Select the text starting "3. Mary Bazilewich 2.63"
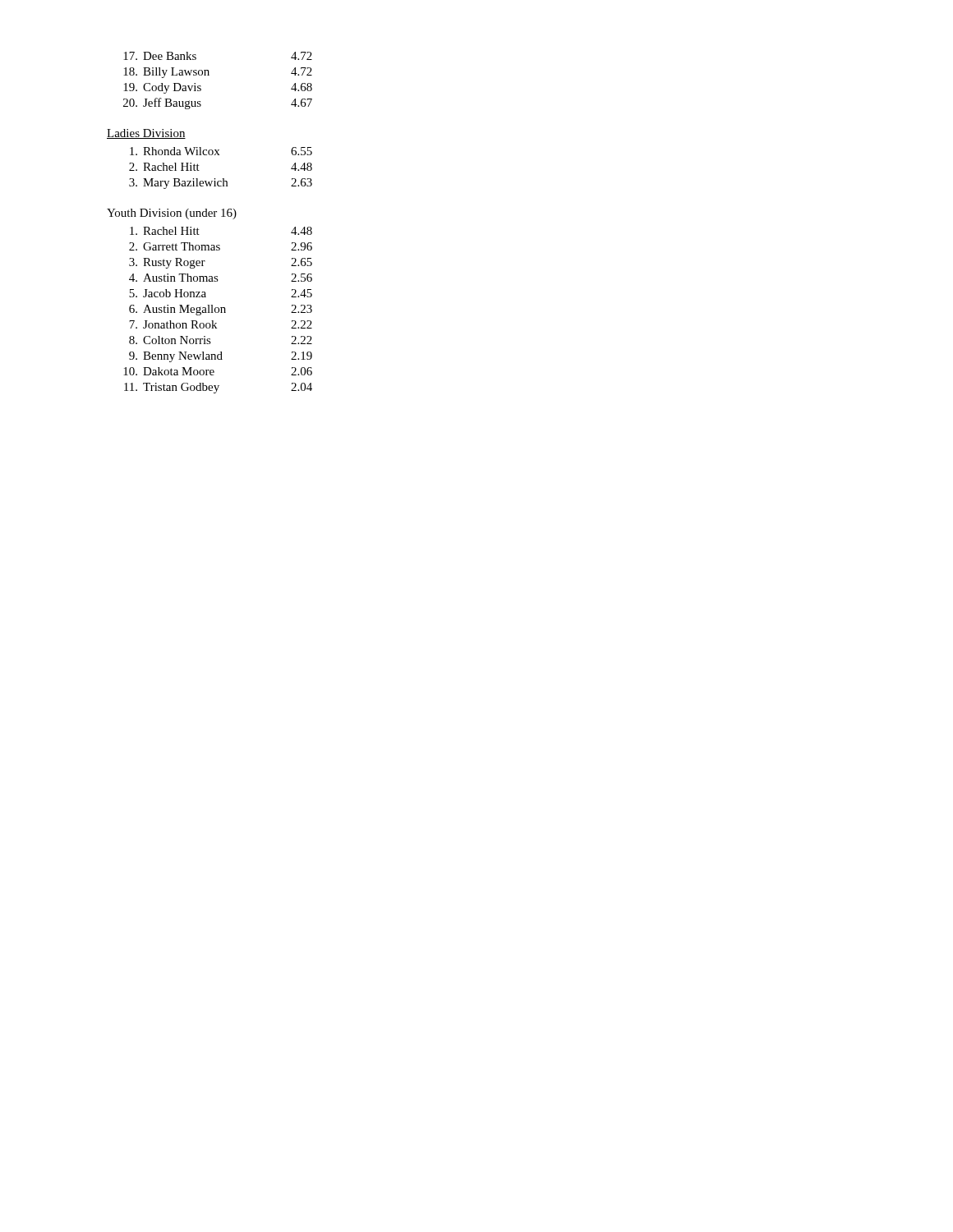The width and height of the screenshot is (953, 1232). coord(219,183)
